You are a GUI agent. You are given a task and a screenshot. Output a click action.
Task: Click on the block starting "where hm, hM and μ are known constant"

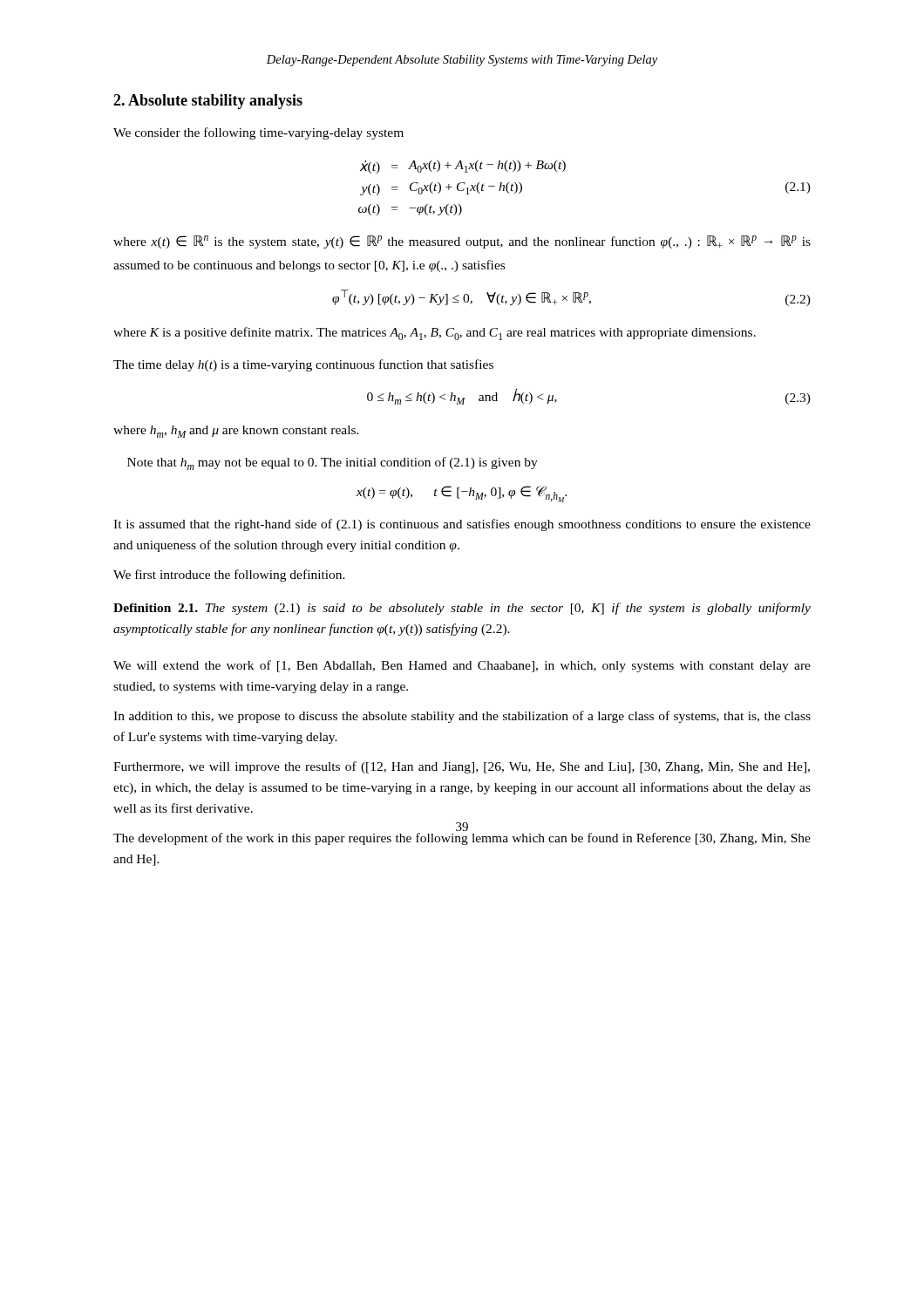236,431
